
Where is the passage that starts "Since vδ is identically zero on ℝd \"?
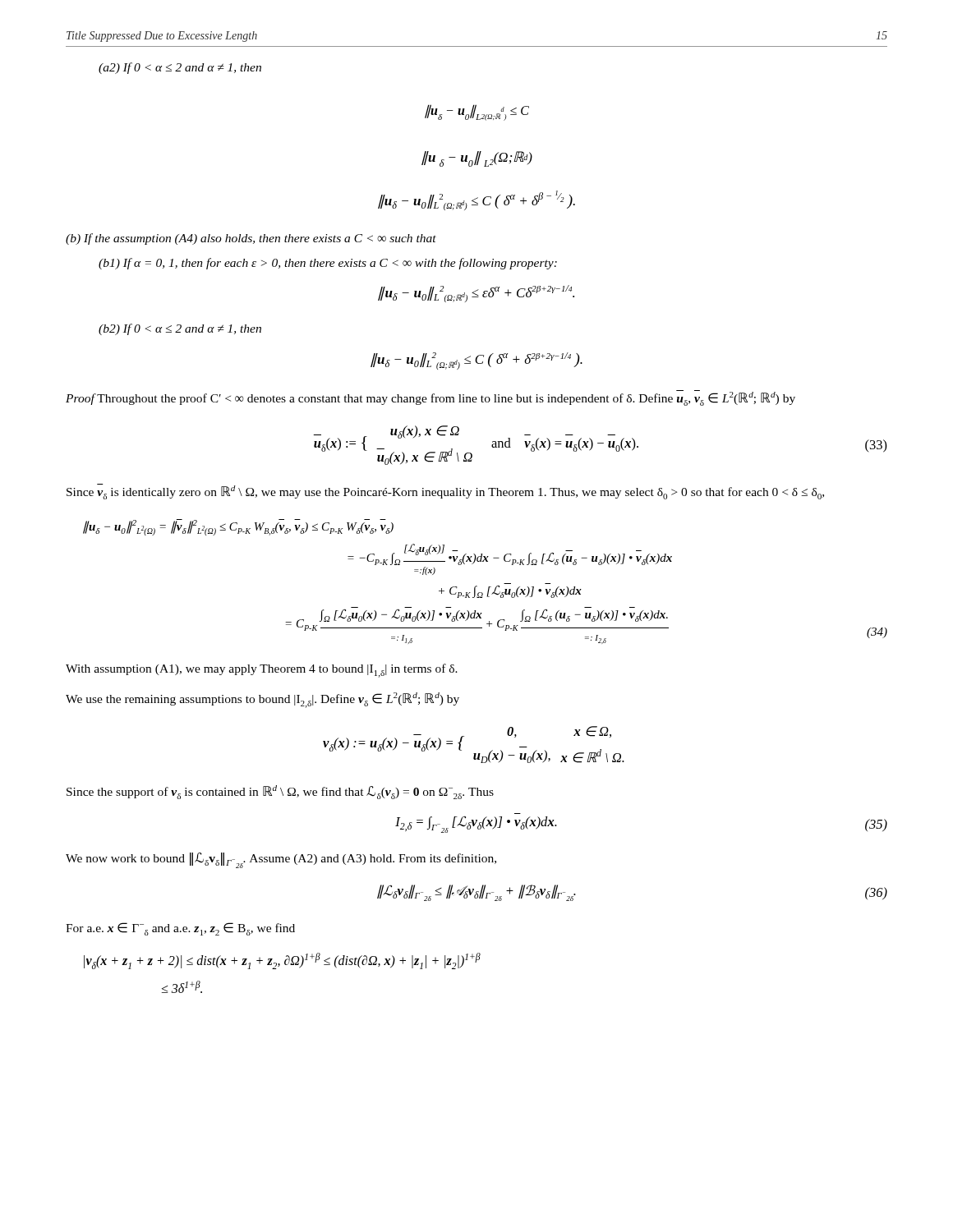(x=445, y=492)
